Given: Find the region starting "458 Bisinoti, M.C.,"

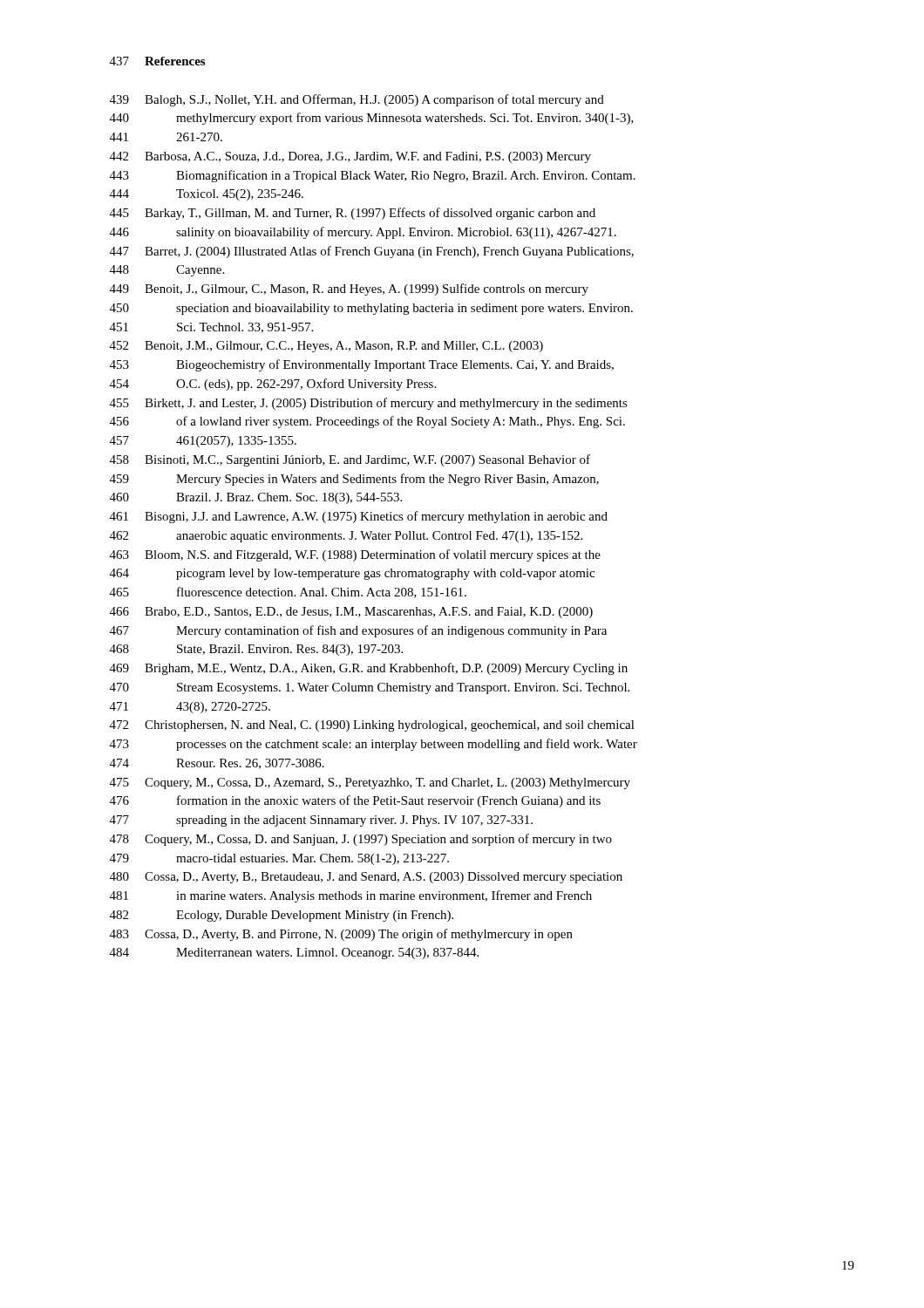Looking at the screenshot, I should (x=471, y=479).
